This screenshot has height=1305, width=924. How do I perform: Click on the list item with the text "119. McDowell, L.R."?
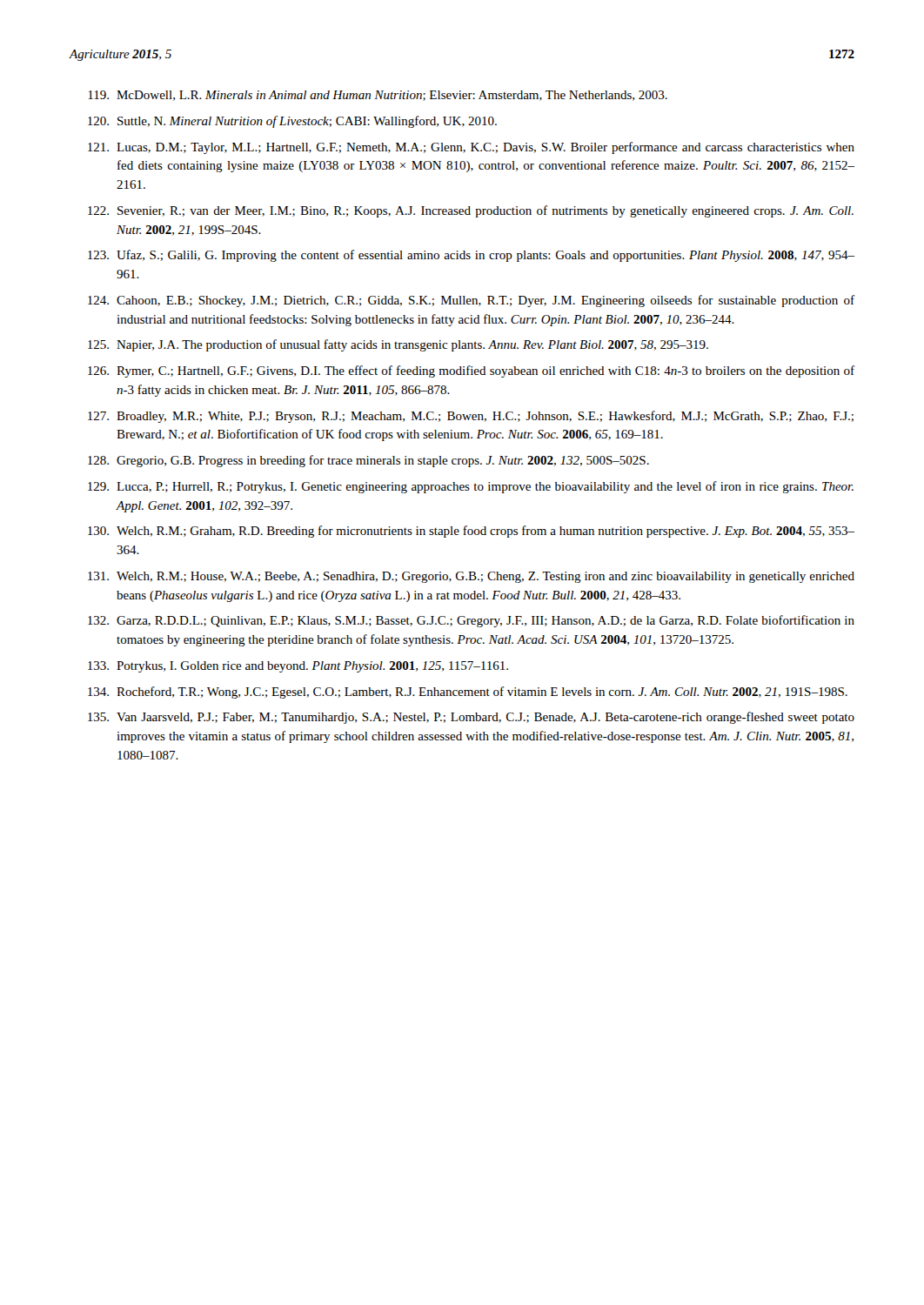pos(462,96)
